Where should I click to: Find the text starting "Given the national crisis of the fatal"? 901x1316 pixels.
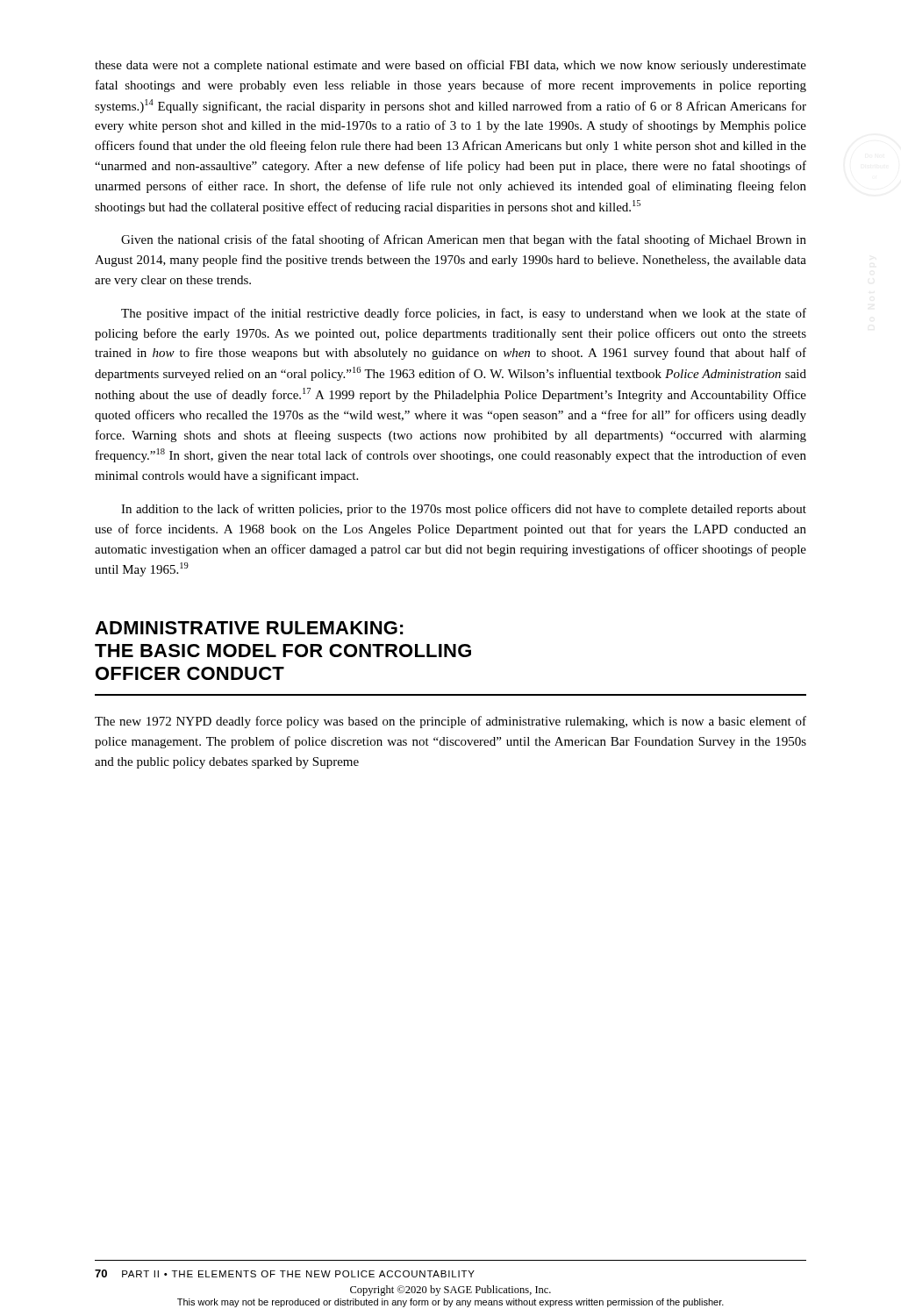pos(450,260)
